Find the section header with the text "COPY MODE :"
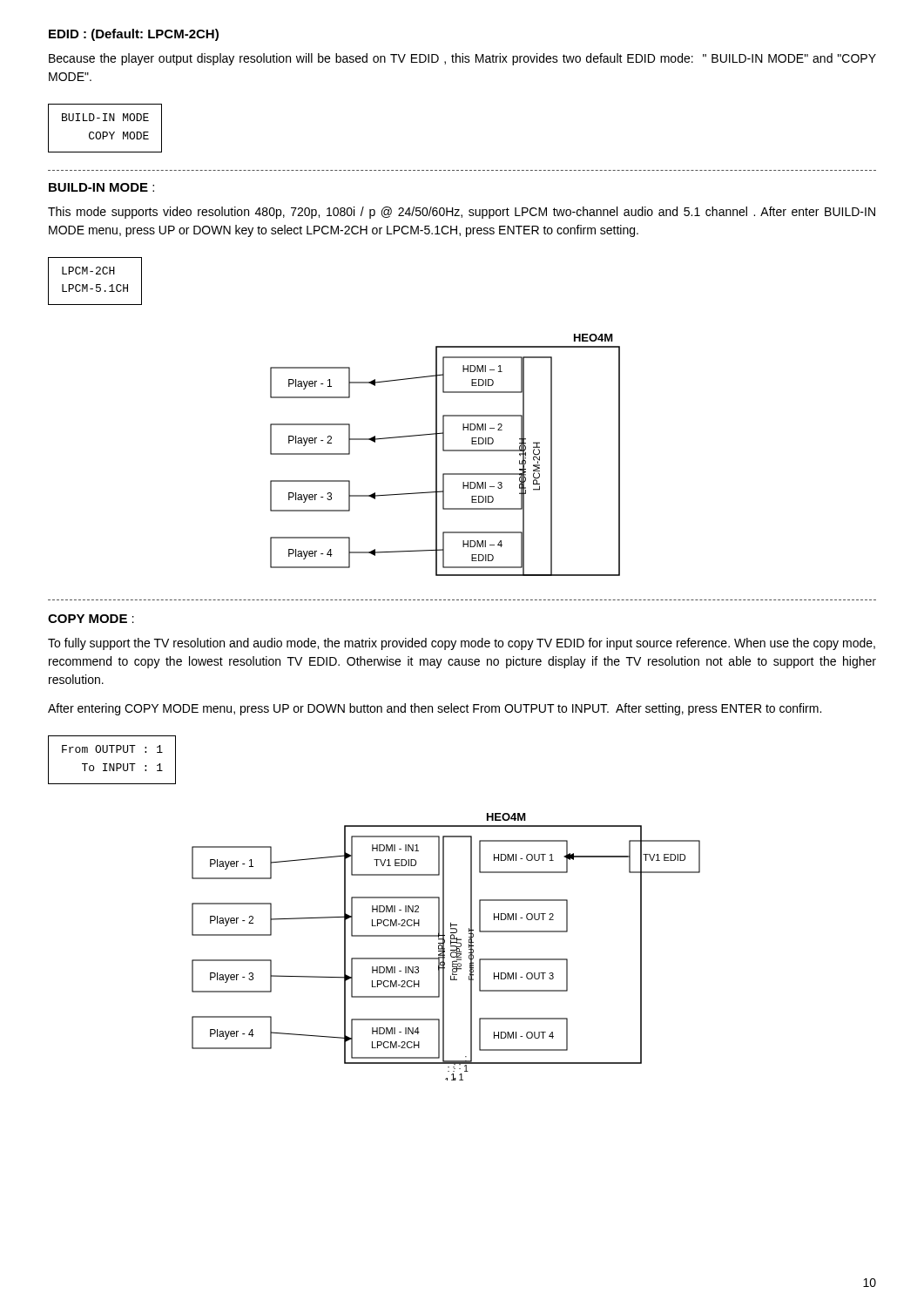924x1307 pixels. click(91, 618)
